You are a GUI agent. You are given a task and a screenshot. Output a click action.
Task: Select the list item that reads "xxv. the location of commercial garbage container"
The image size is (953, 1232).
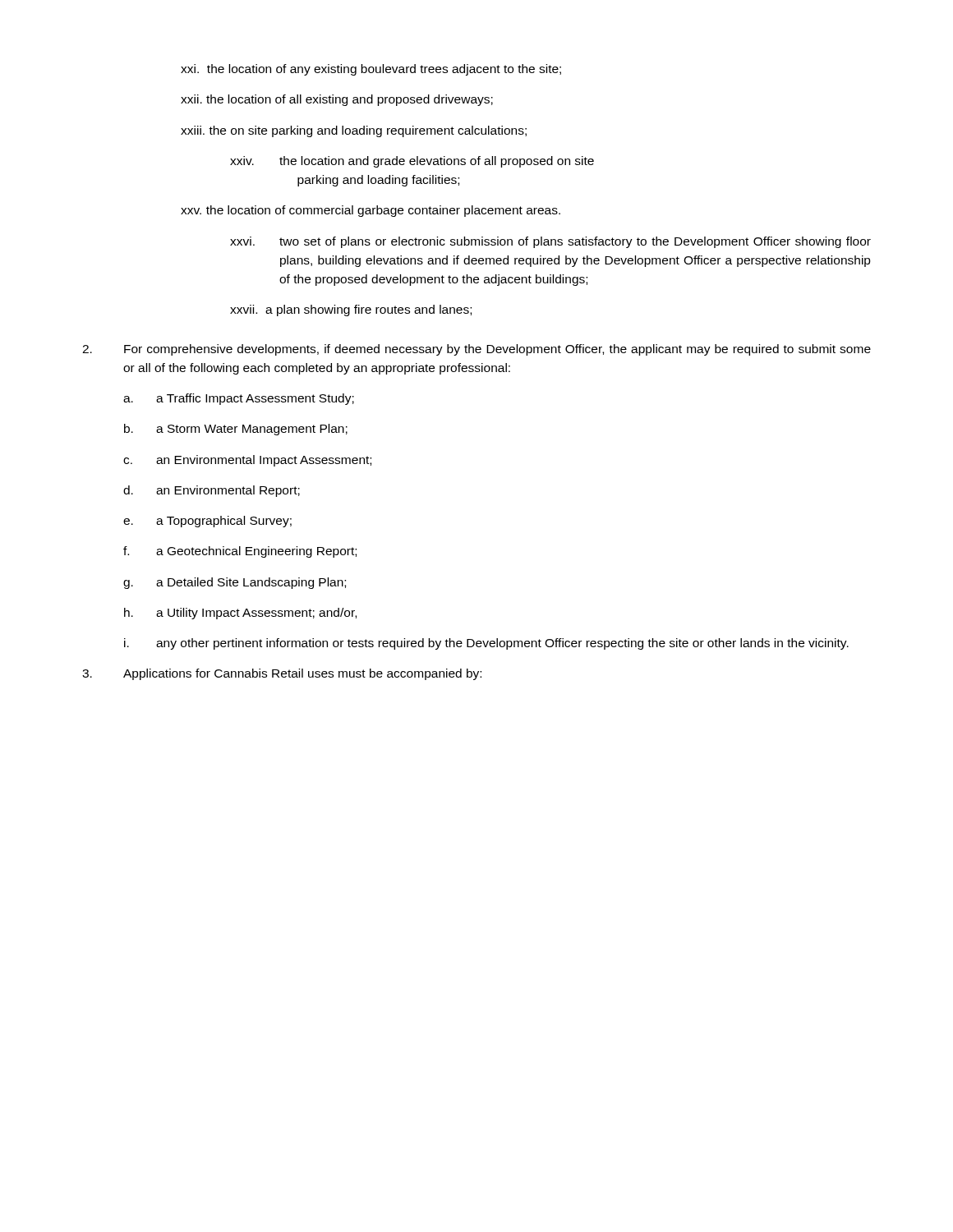(x=396, y=210)
